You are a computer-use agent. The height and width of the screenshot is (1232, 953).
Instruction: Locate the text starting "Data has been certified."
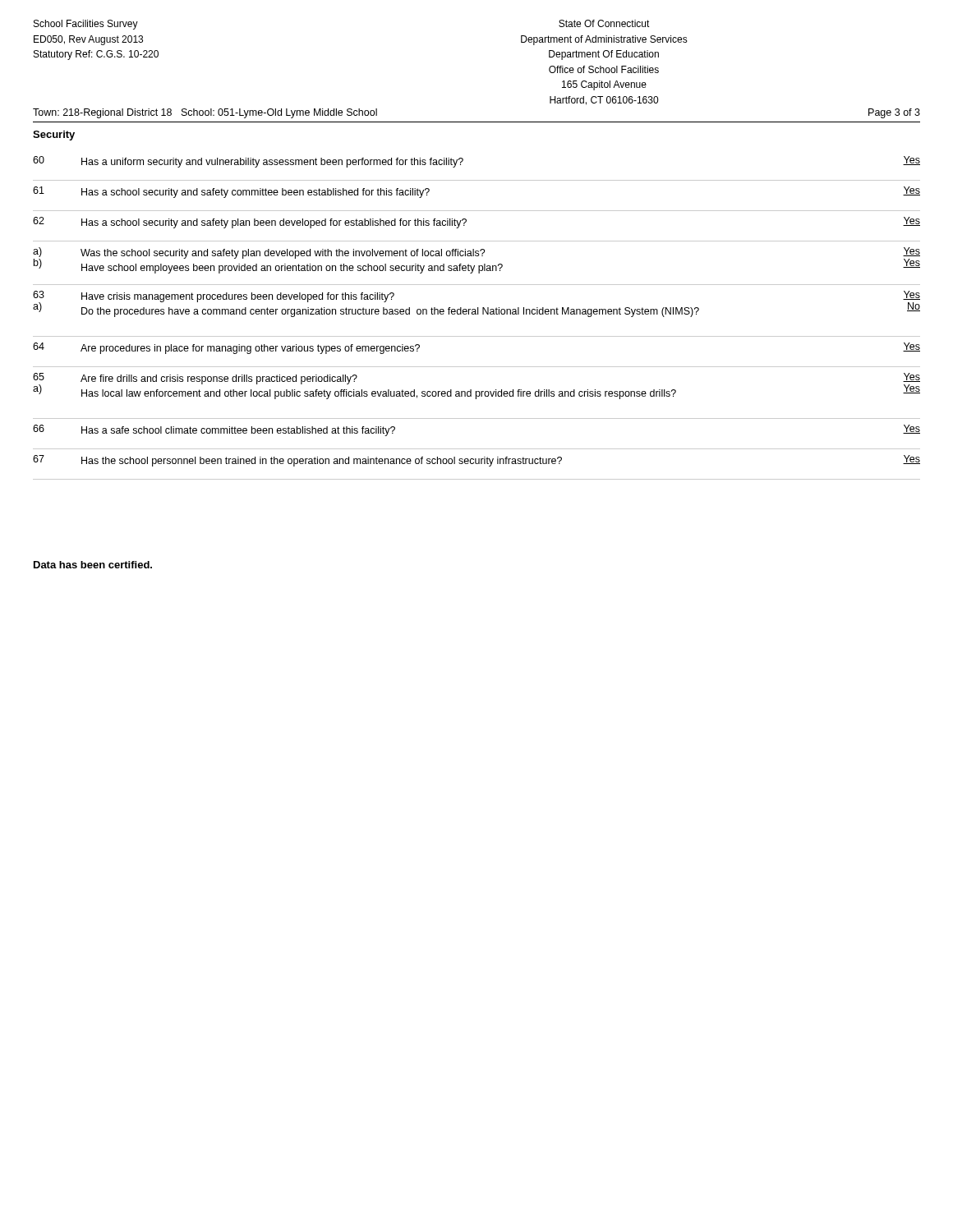point(93,565)
